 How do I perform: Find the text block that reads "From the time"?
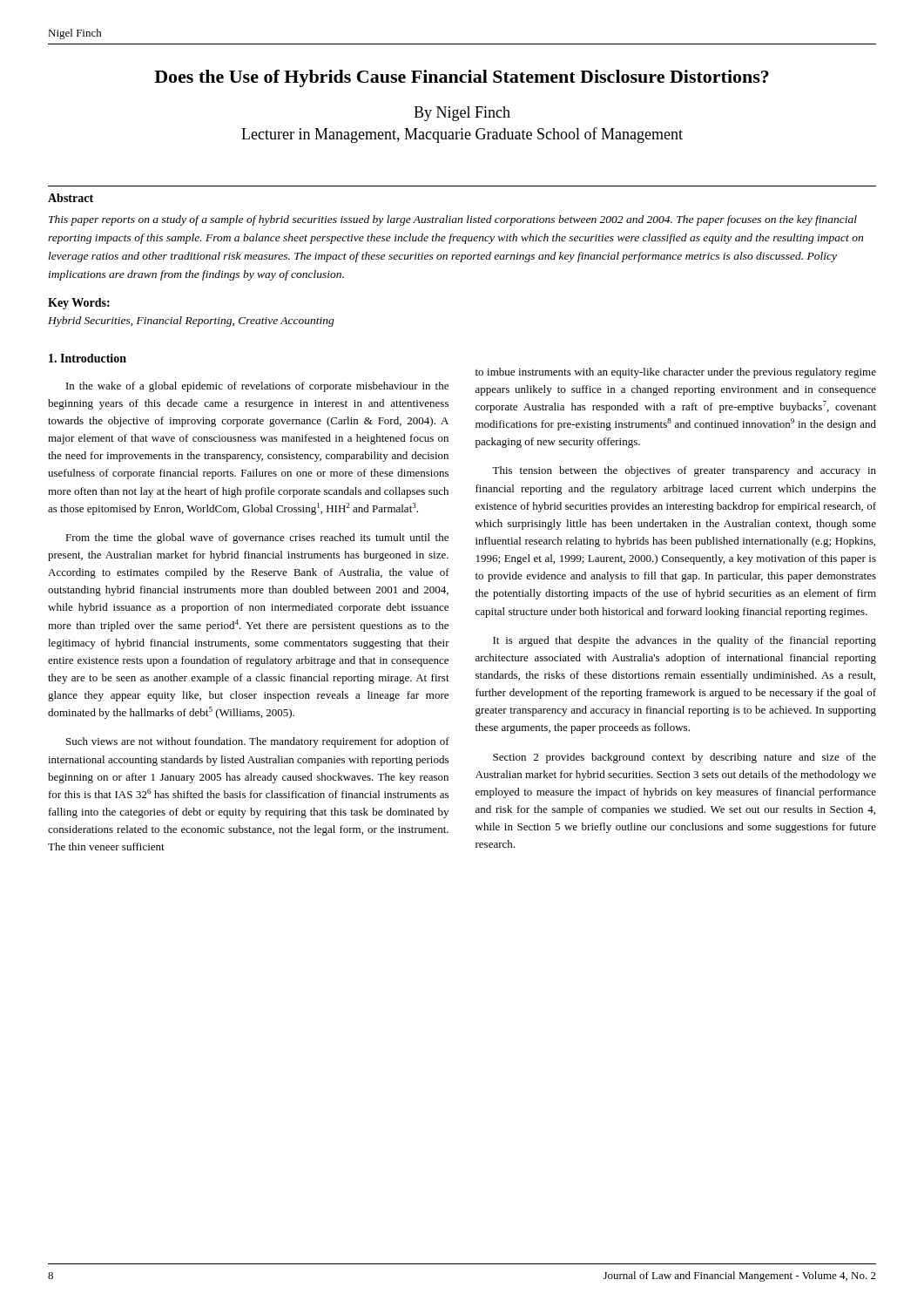248,625
